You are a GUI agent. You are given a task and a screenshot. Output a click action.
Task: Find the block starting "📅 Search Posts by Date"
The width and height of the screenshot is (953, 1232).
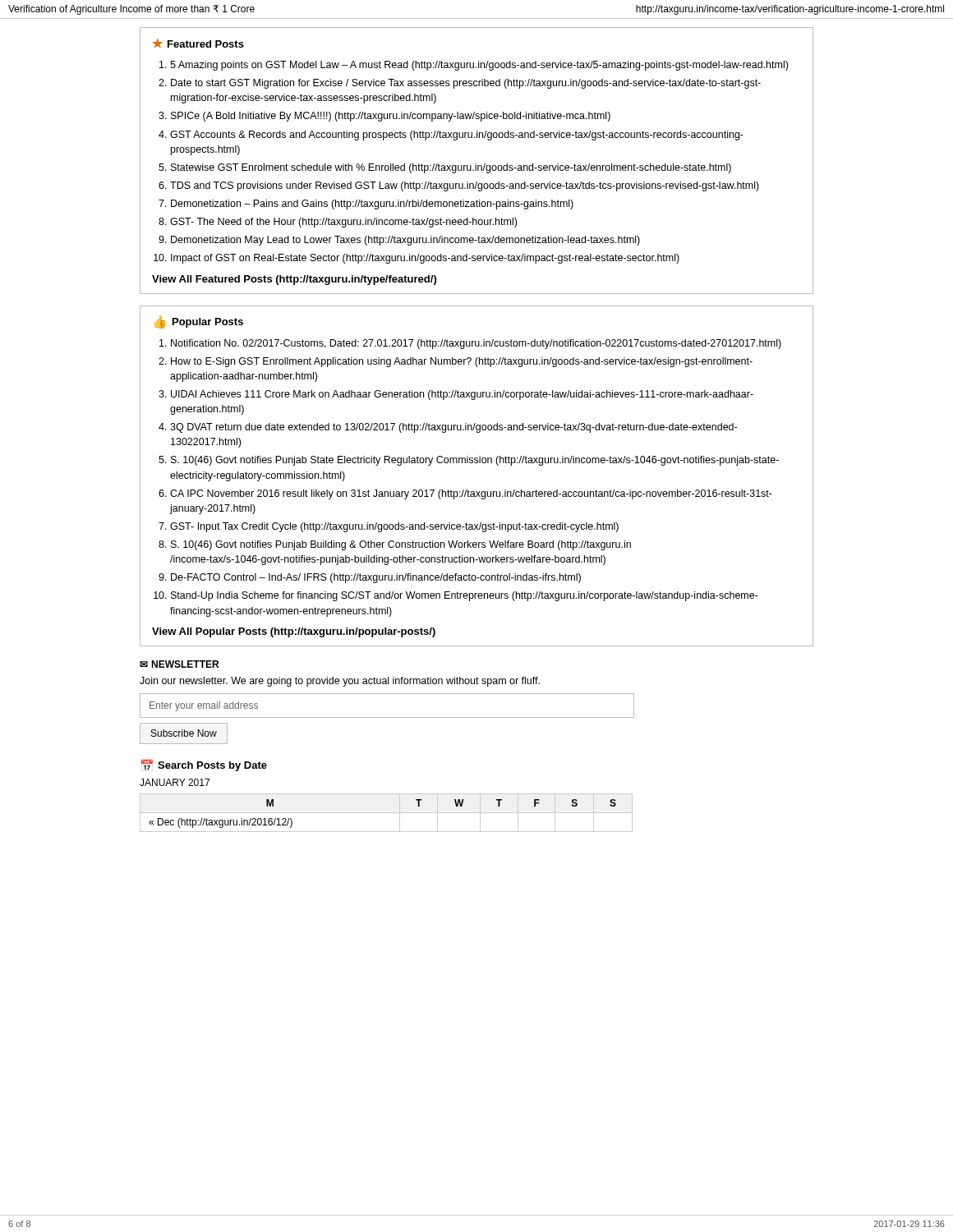point(203,765)
